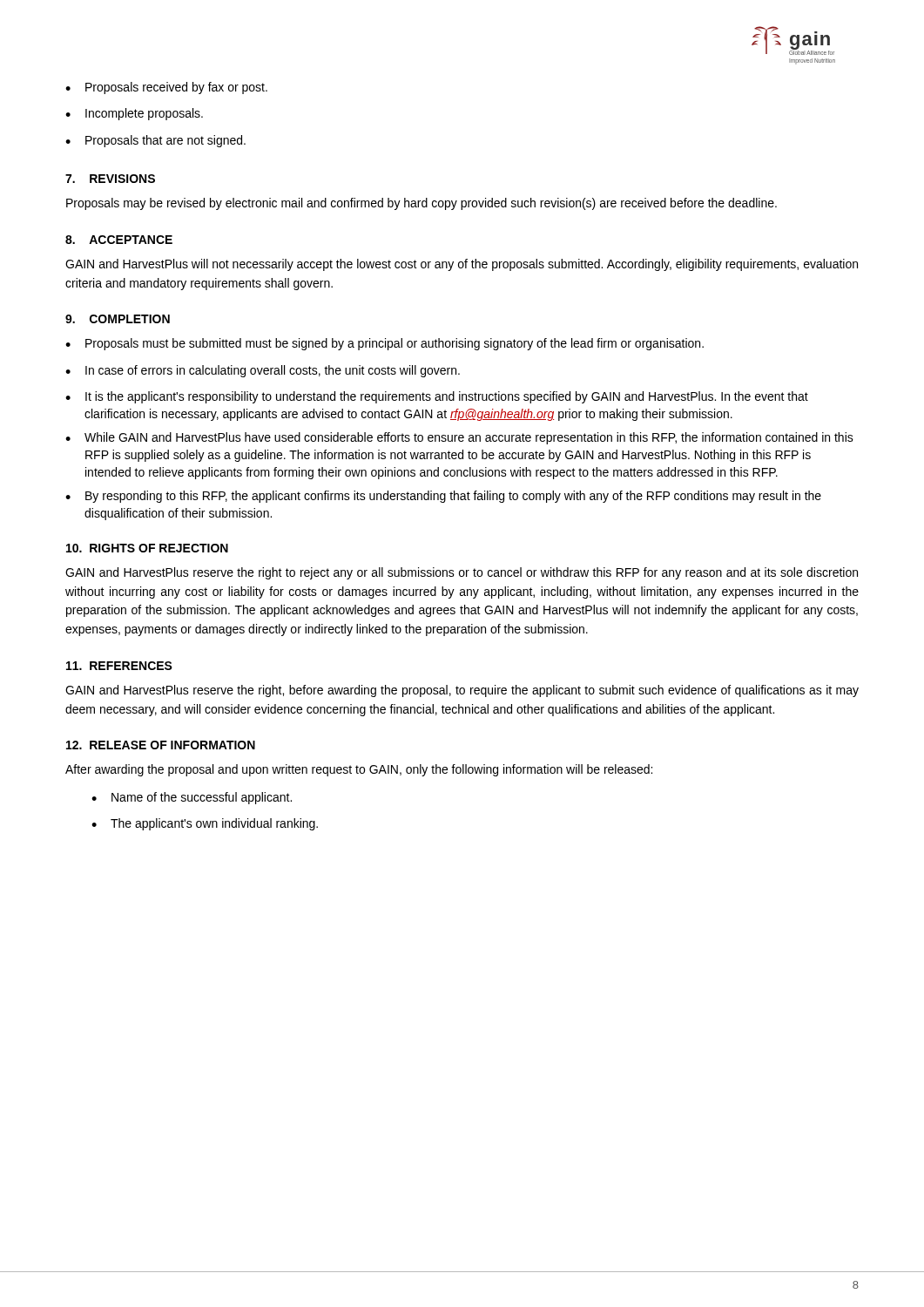924x1307 pixels.
Task: Select the region starting "GAIN and HarvestPlus reserve the right, before"
Action: [x=462, y=699]
